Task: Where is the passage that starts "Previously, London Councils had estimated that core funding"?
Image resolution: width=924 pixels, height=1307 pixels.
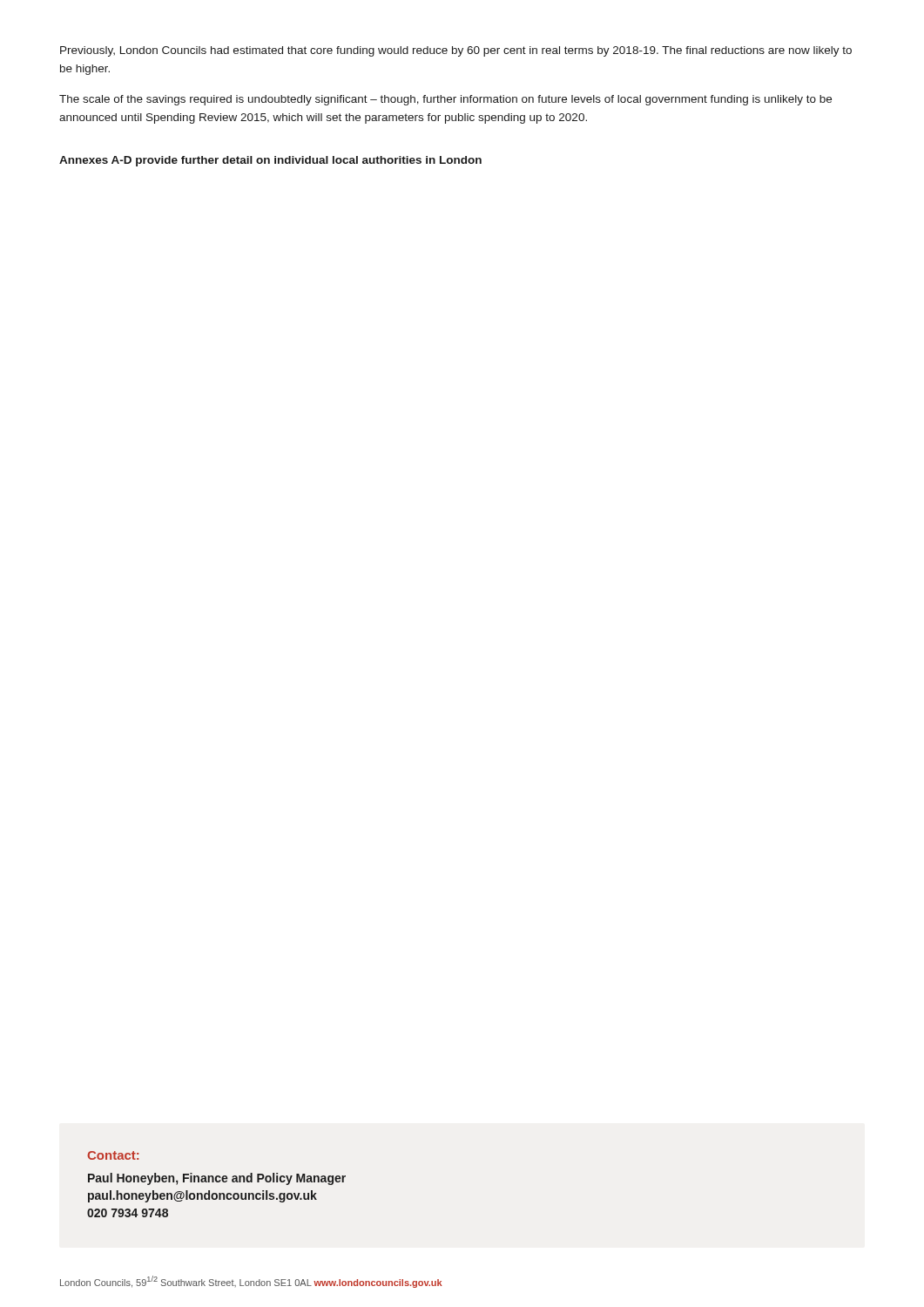Action: tap(456, 59)
